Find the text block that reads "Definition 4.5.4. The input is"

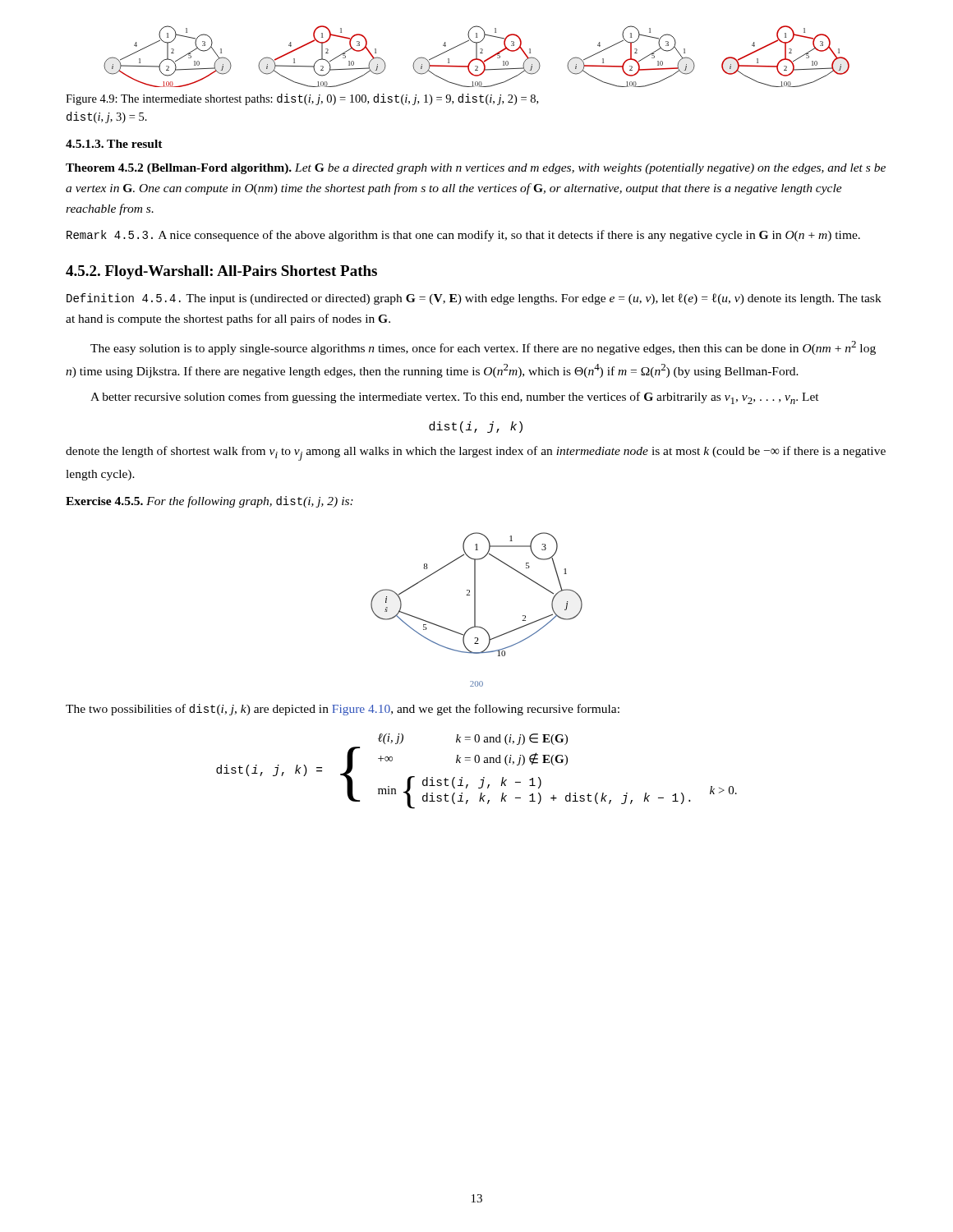coord(473,308)
